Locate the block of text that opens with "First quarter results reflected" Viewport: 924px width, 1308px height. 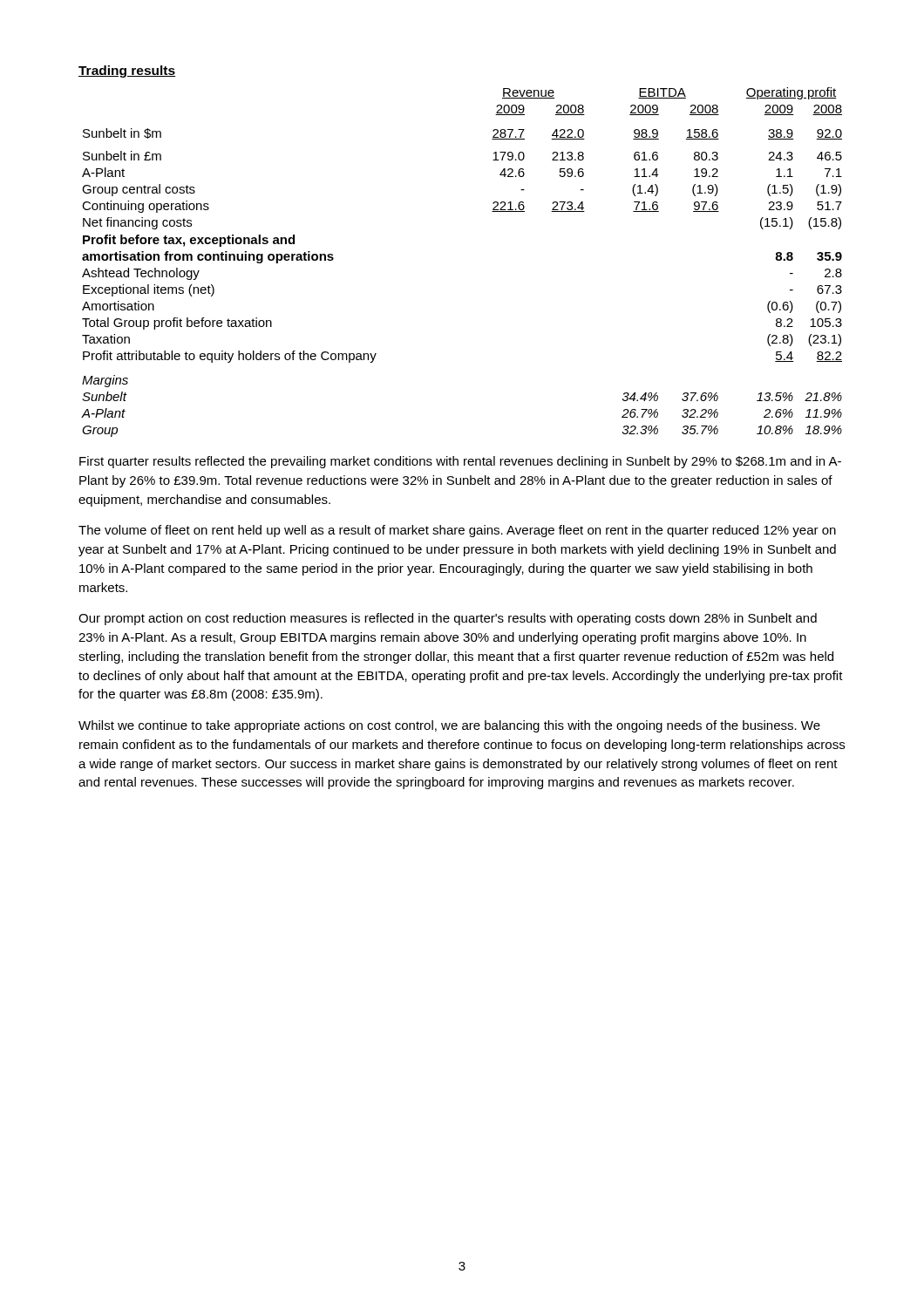point(460,480)
